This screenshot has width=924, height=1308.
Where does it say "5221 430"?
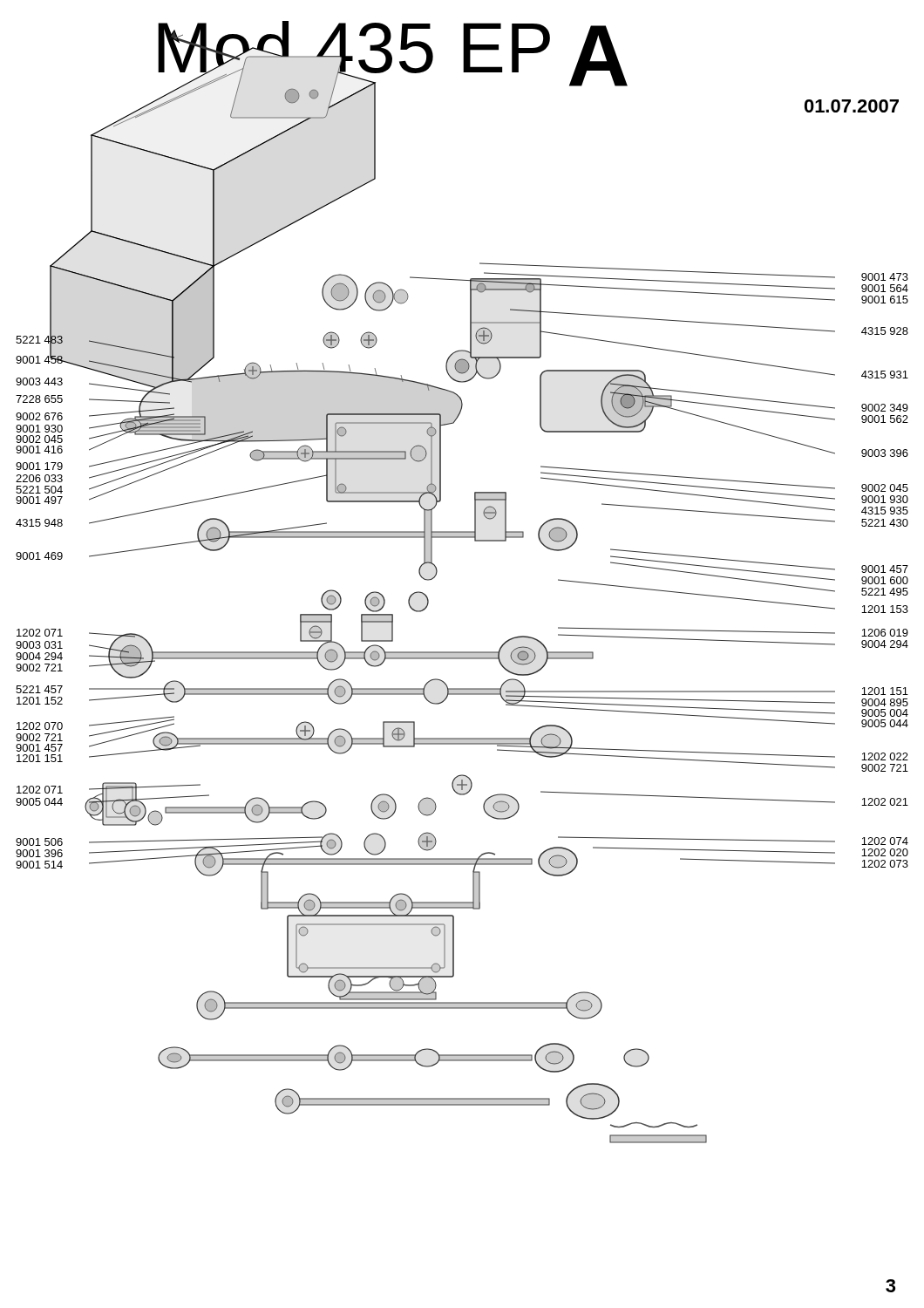click(x=885, y=523)
